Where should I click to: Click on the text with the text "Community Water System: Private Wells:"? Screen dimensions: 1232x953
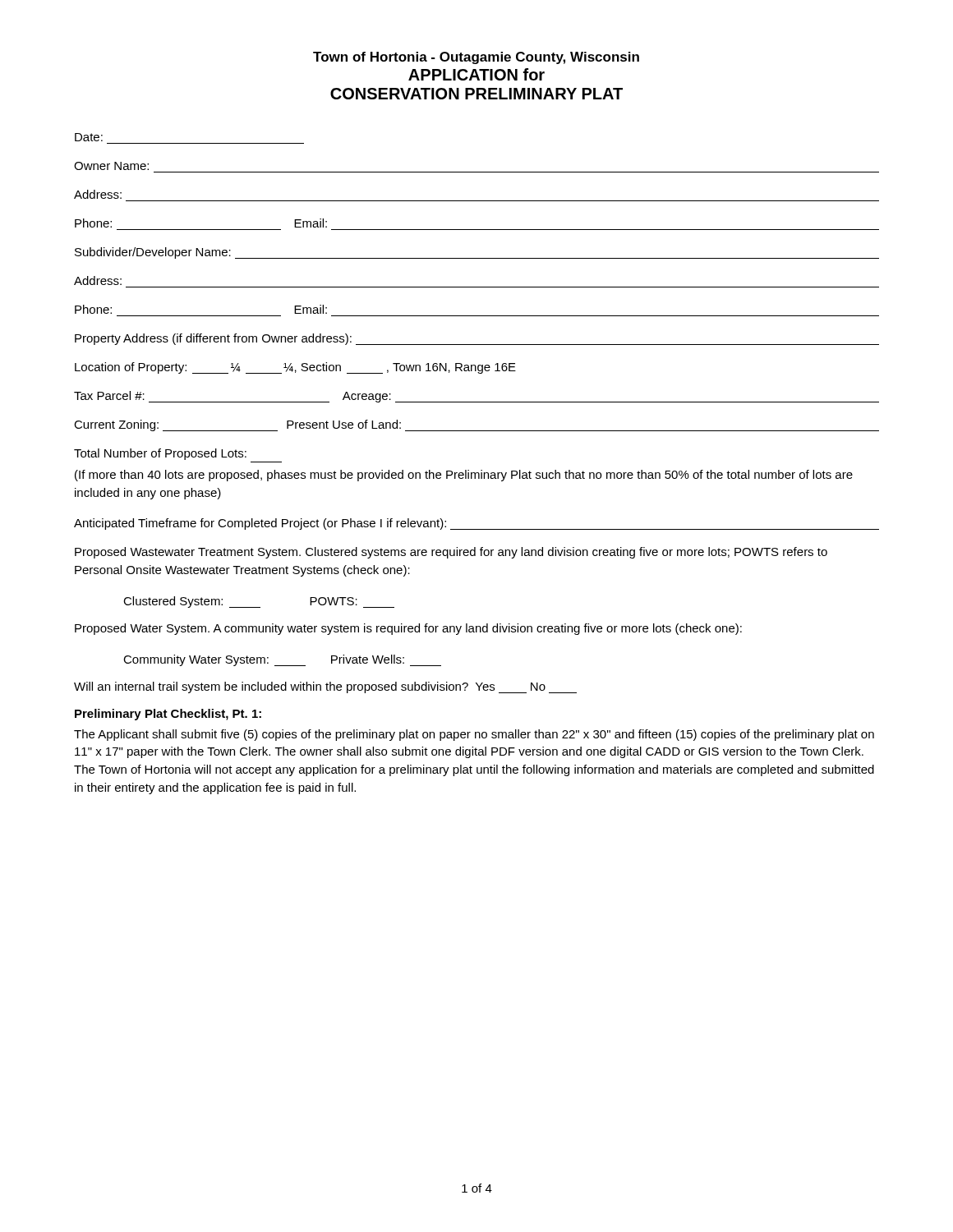[282, 658]
